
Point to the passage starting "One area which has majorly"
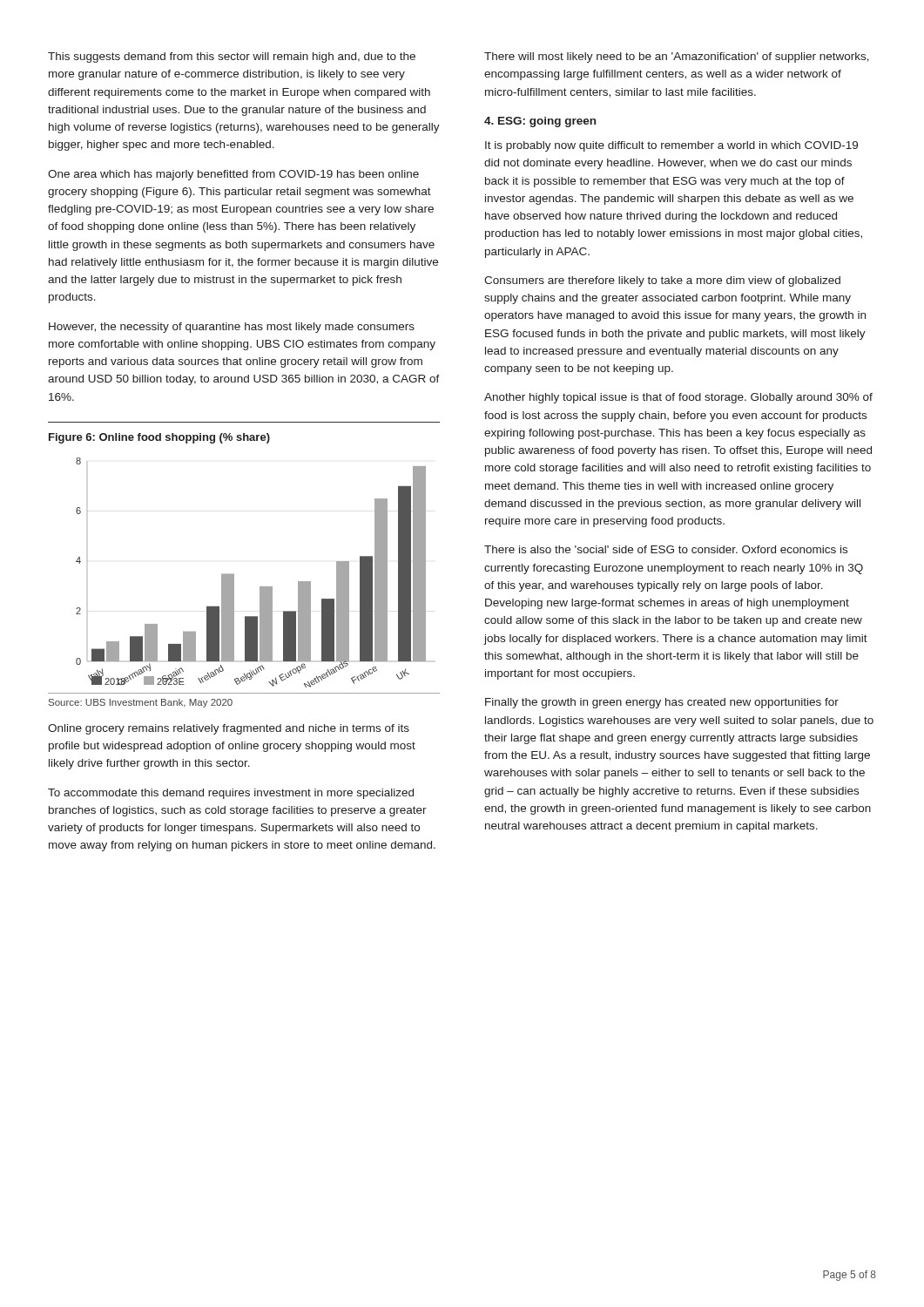point(244,236)
